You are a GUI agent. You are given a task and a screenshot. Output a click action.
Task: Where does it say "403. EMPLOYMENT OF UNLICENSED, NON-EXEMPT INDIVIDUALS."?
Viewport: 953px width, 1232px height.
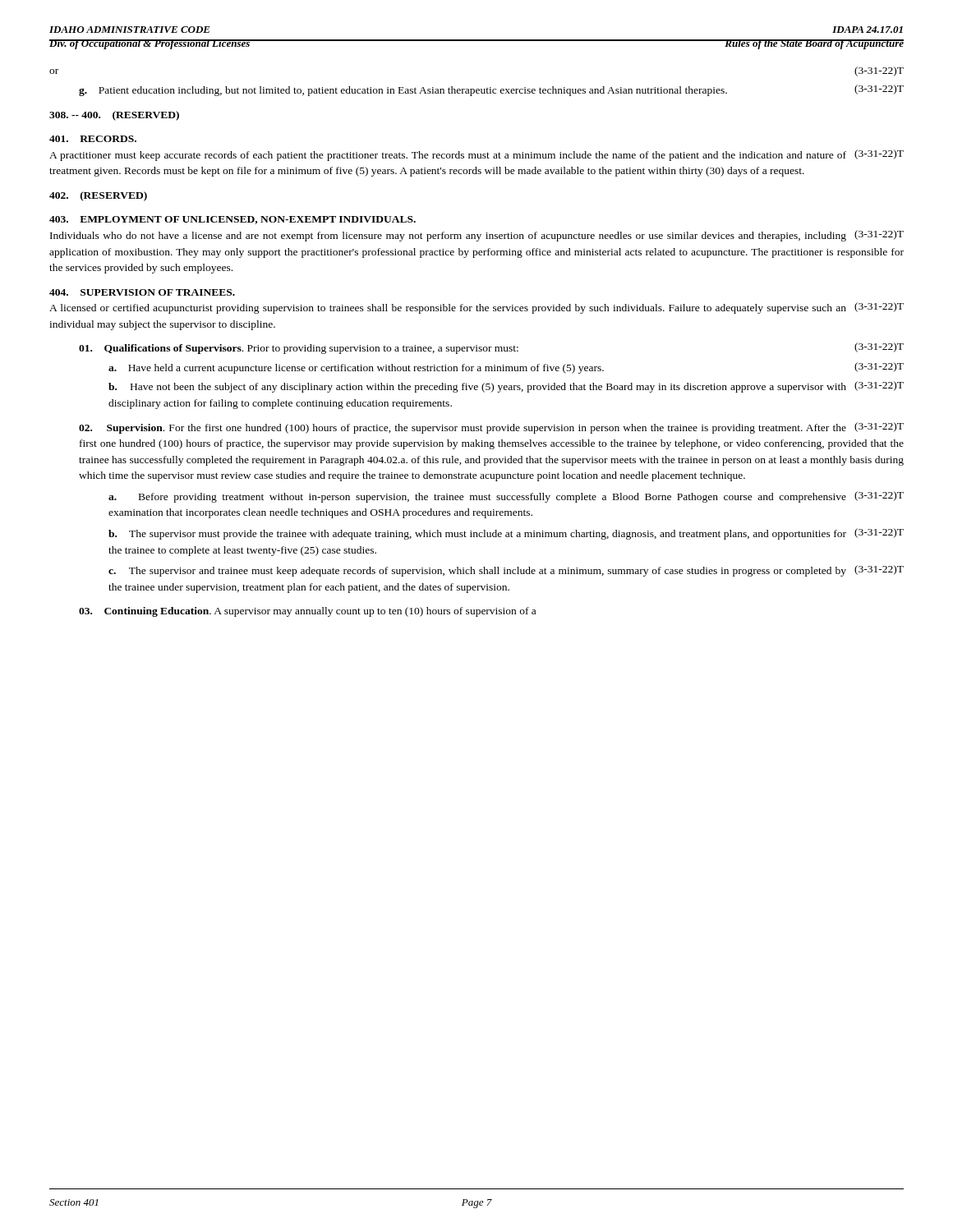point(232,220)
